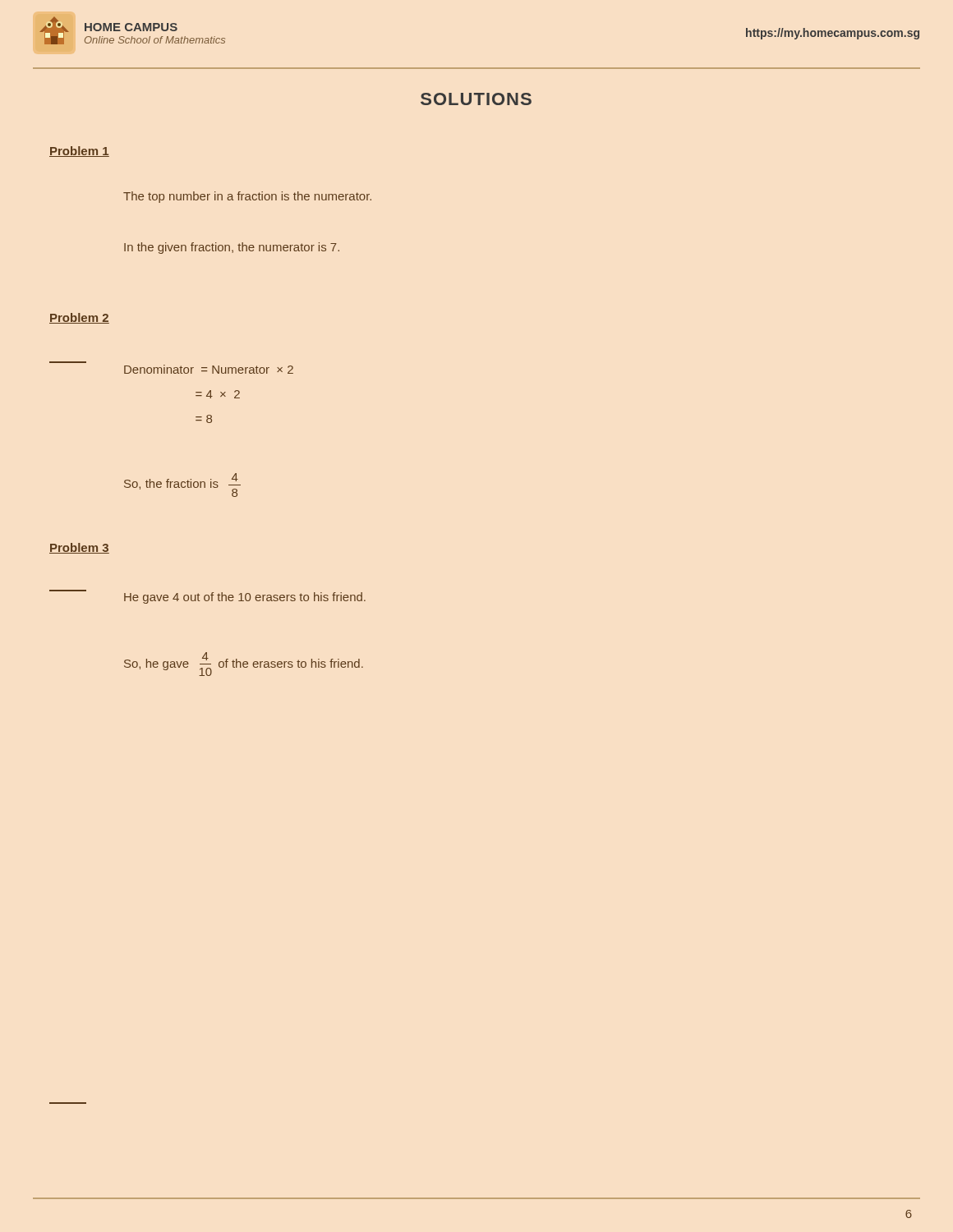
Task: Point to "Problem 1"
Action: tap(79, 151)
